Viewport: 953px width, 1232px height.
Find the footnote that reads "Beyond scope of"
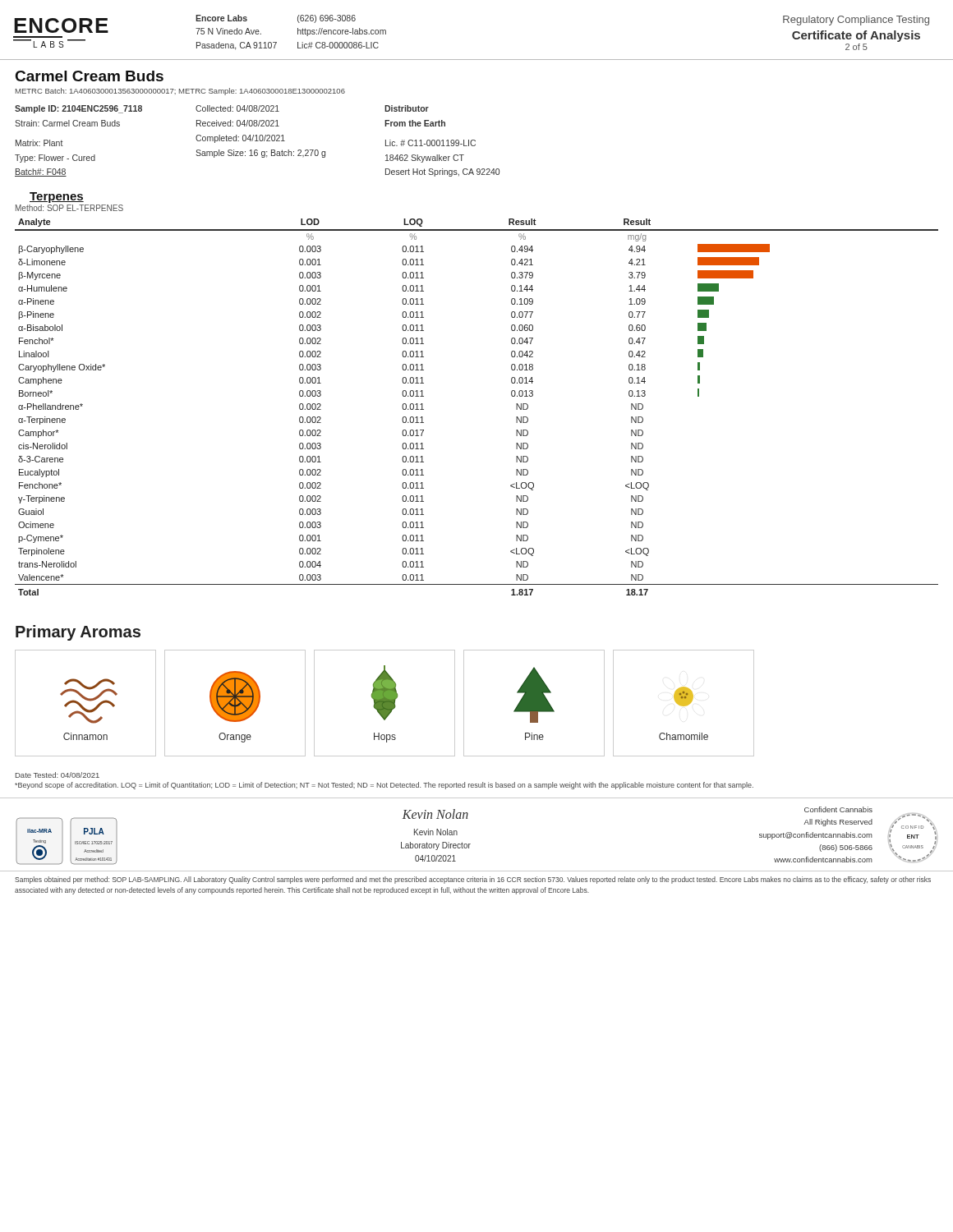point(384,785)
